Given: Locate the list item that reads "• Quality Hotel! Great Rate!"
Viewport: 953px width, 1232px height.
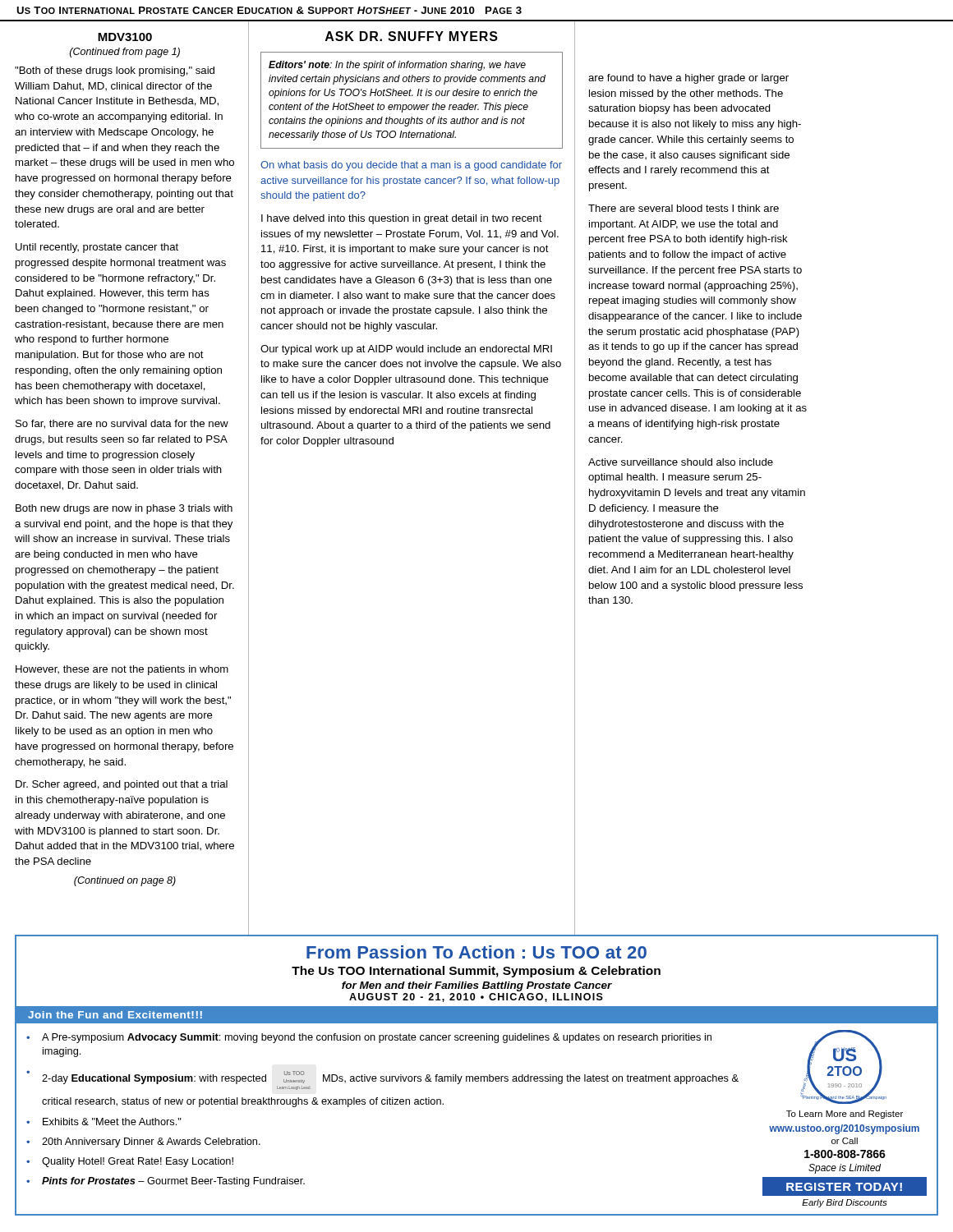Looking at the screenshot, I should point(130,1161).
